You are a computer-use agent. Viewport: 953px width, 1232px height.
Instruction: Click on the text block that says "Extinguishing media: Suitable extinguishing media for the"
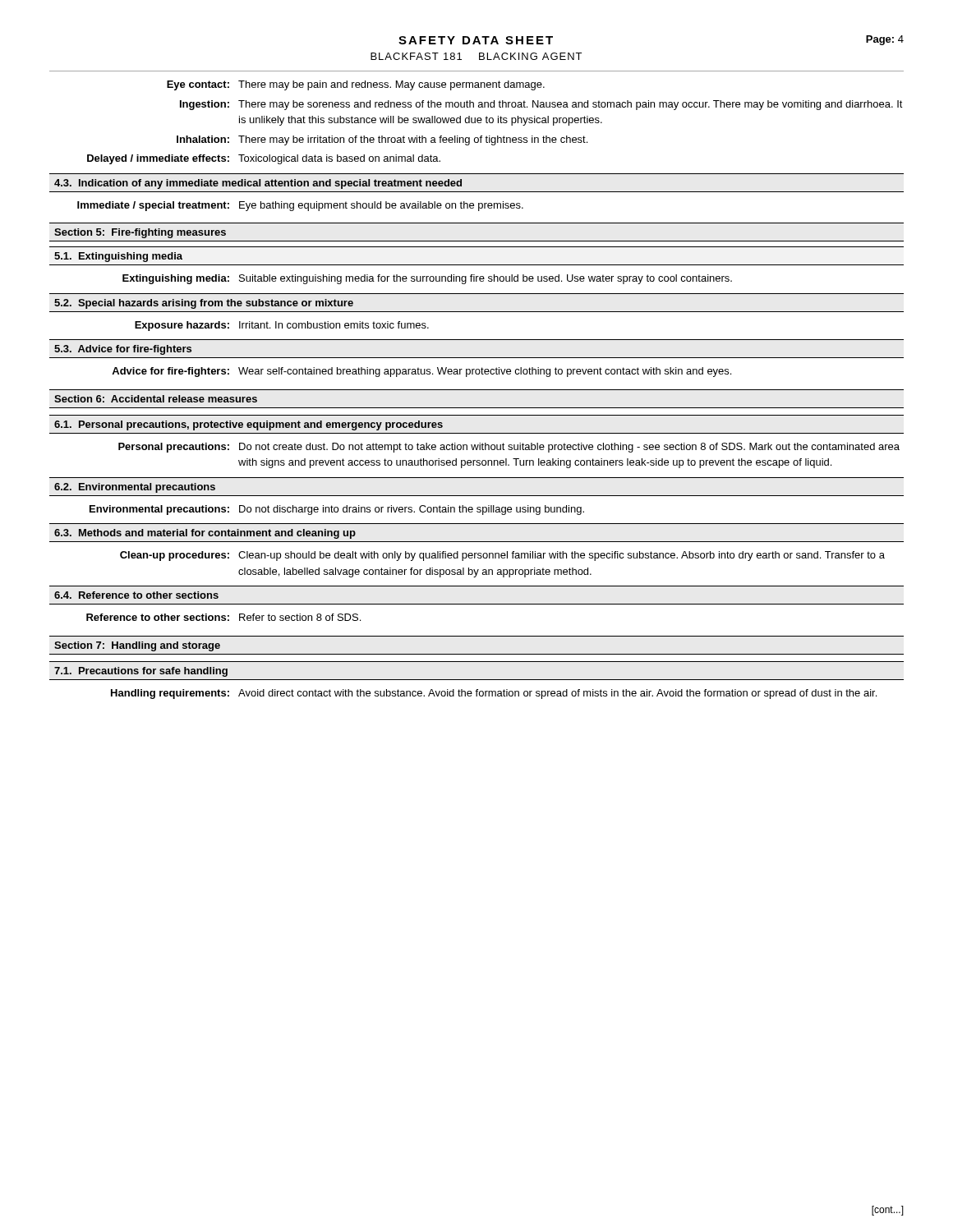coord(476,278)
